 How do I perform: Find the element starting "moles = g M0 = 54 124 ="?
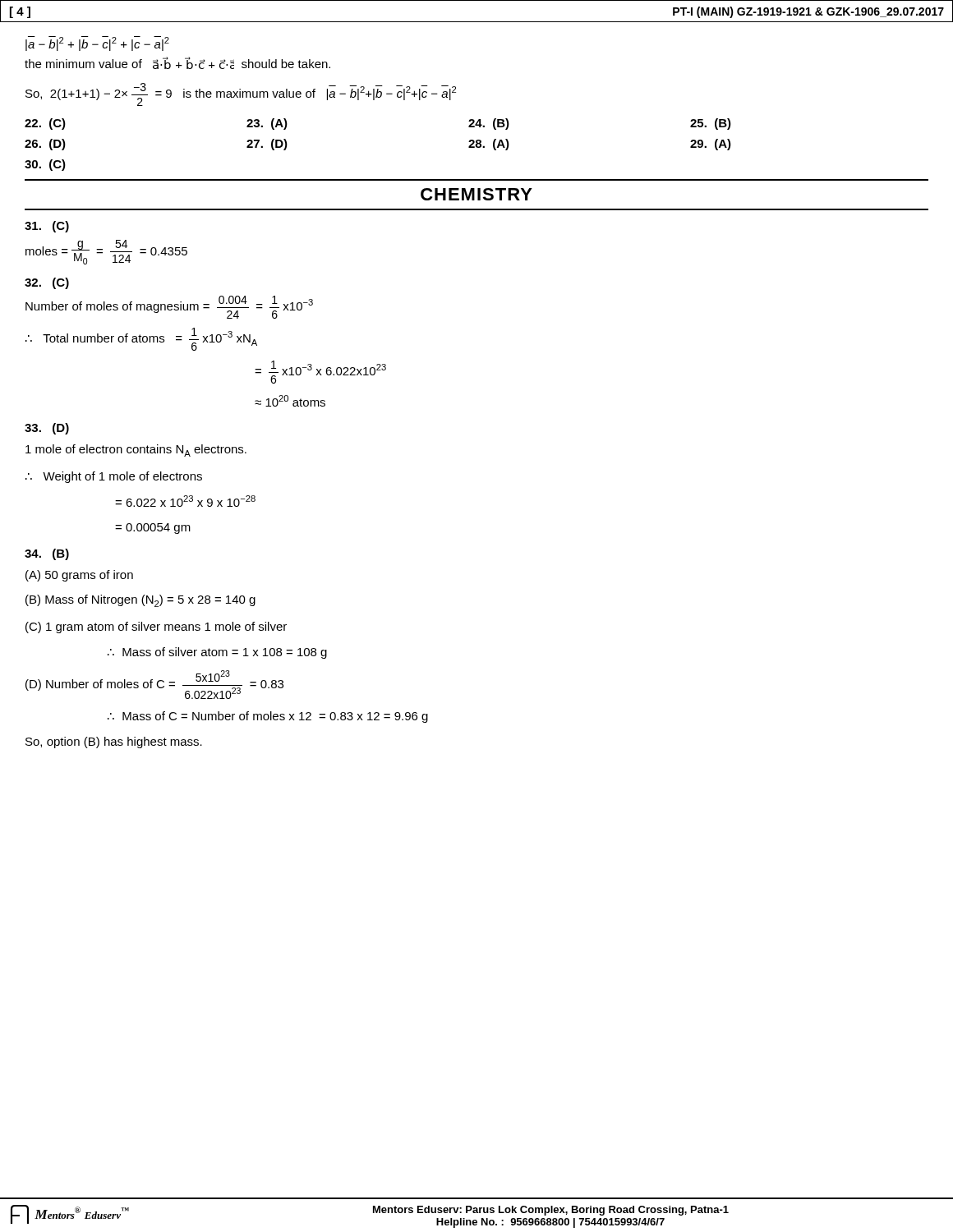[x=106, y=251]
